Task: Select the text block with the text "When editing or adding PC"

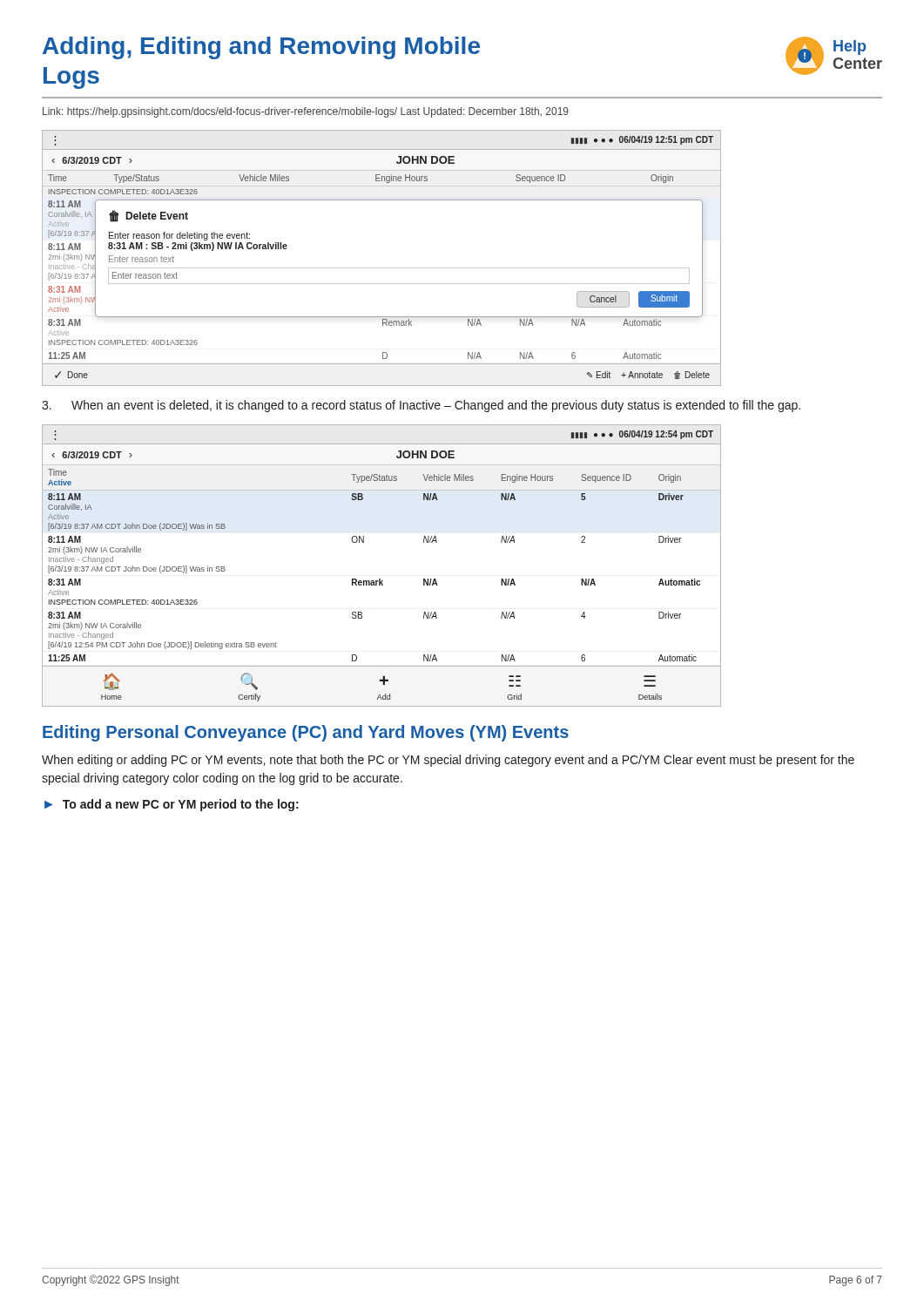Action: (x=448, y=769)
